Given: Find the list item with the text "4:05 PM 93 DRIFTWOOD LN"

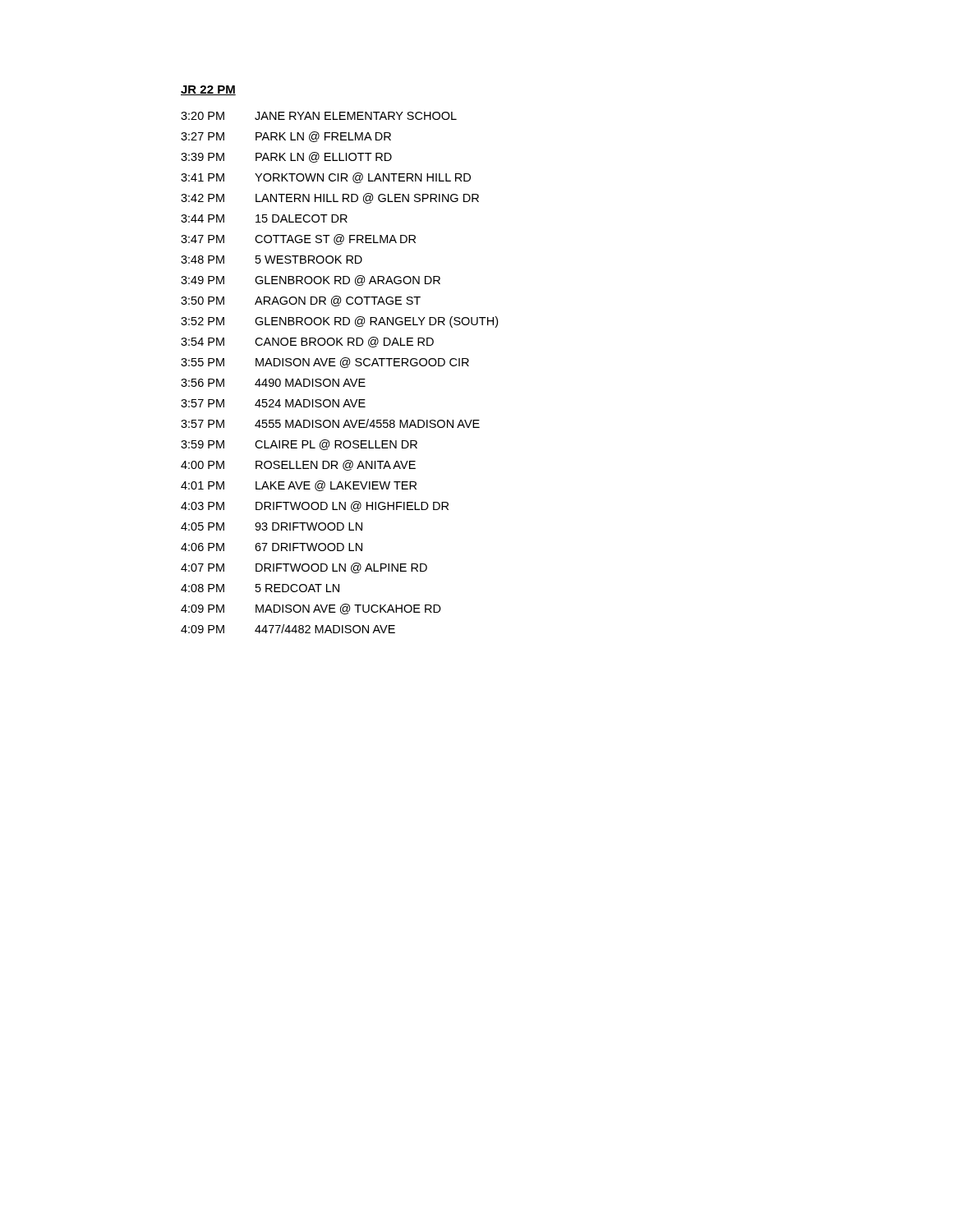Looking at the screenshot, I should 272,527.
